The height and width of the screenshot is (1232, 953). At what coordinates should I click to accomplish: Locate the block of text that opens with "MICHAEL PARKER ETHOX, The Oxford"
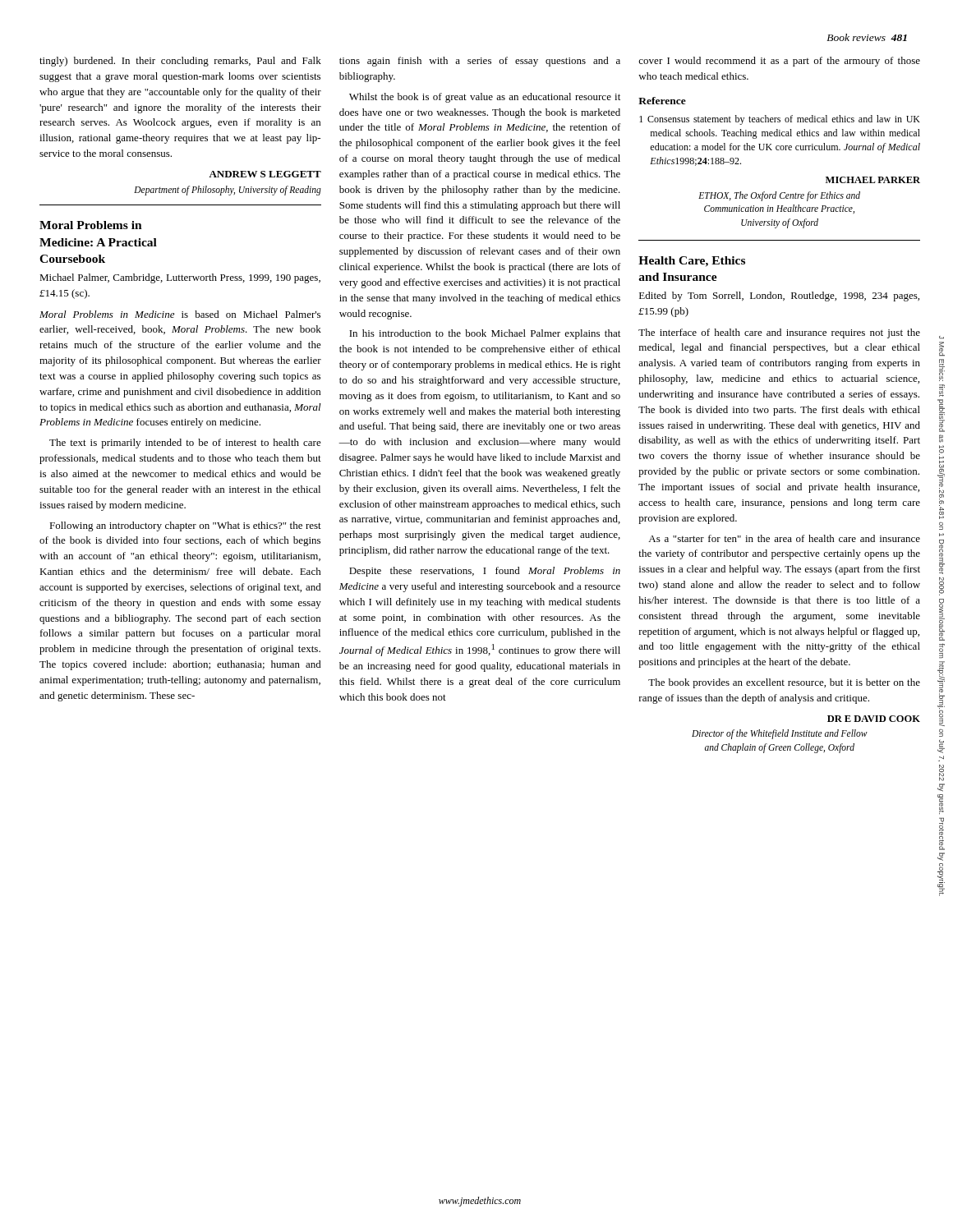tap(779, 201)
